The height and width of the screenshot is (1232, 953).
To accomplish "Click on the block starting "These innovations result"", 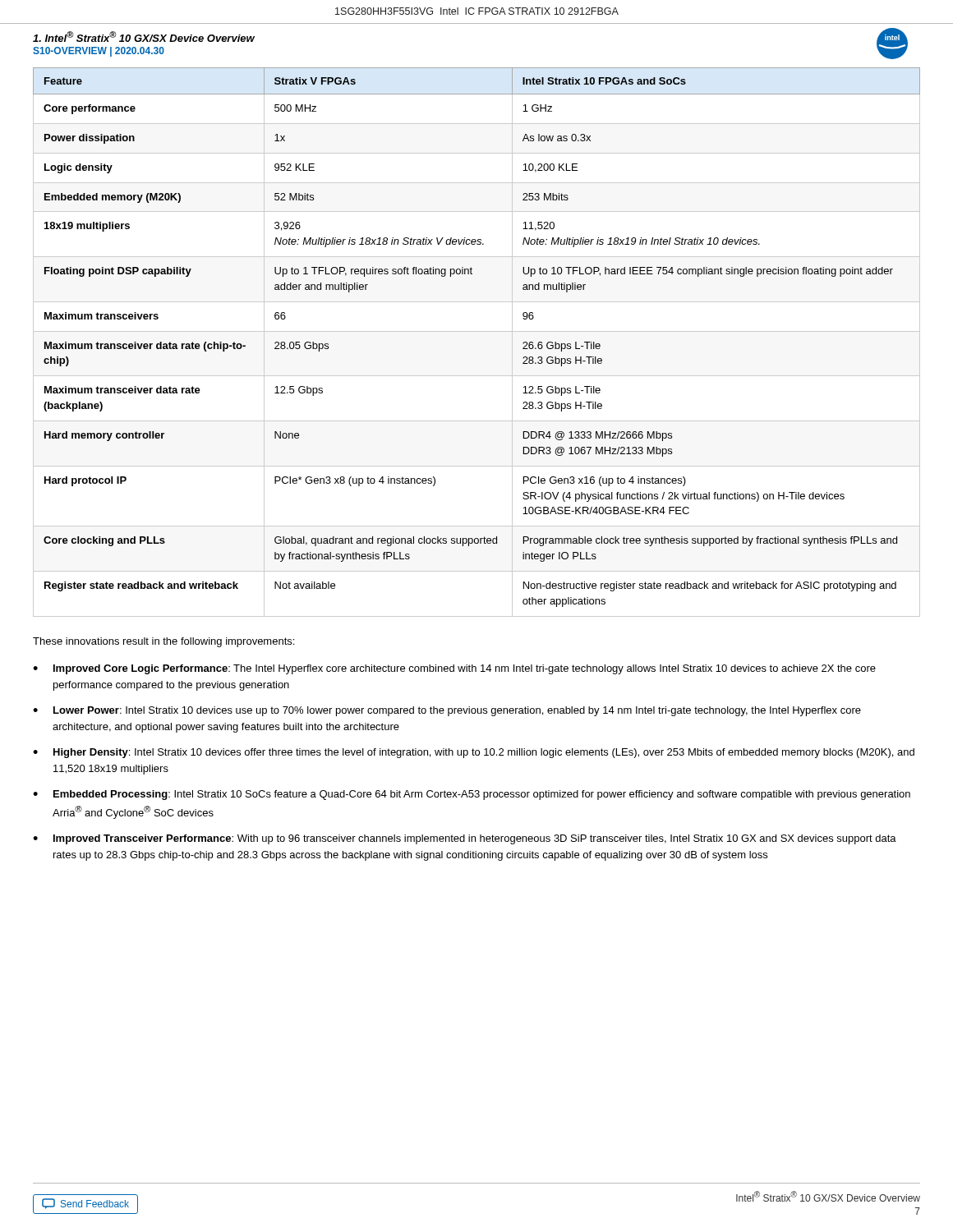I will [x=164, y=641].
